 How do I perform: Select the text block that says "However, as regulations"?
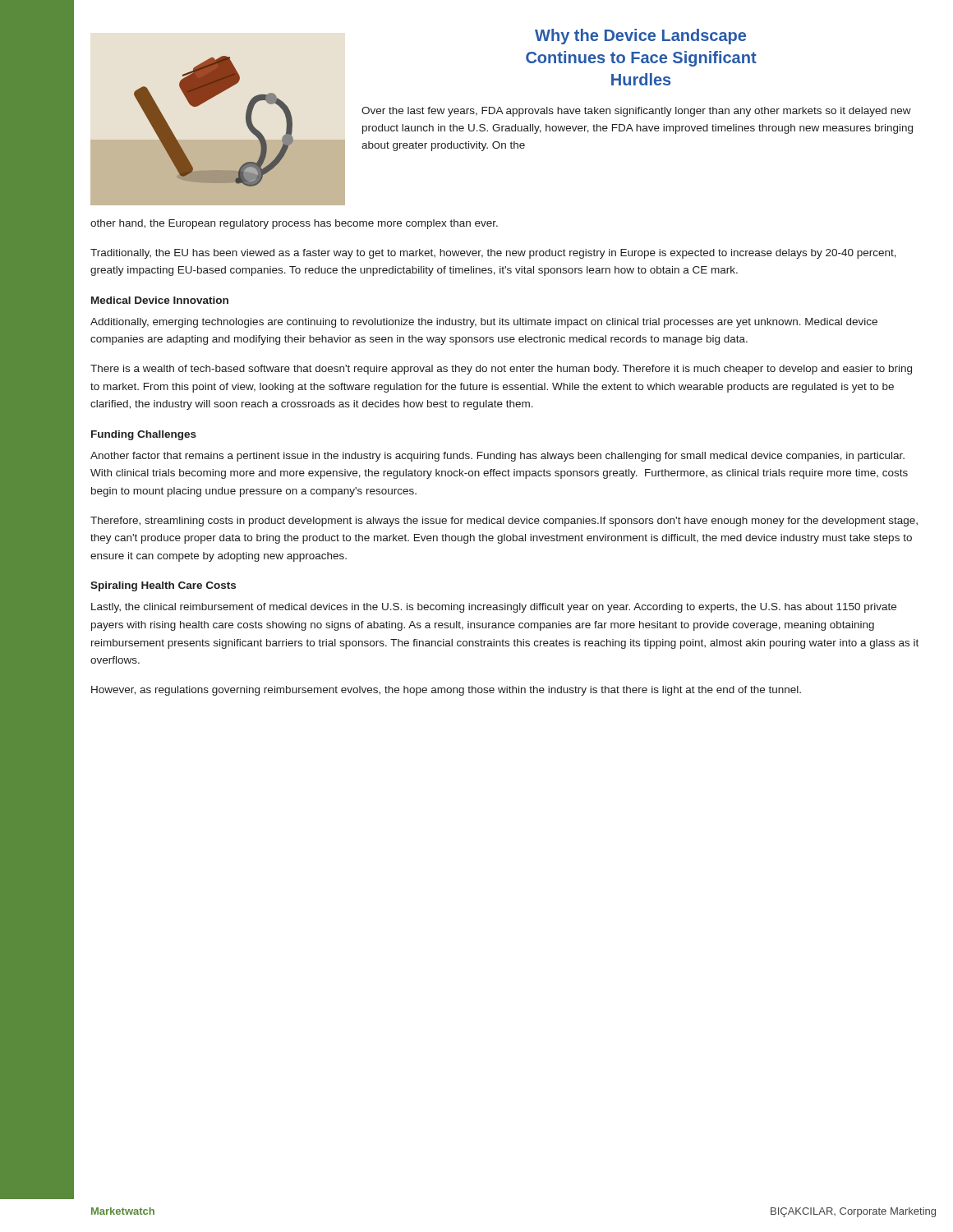point(446,689)
